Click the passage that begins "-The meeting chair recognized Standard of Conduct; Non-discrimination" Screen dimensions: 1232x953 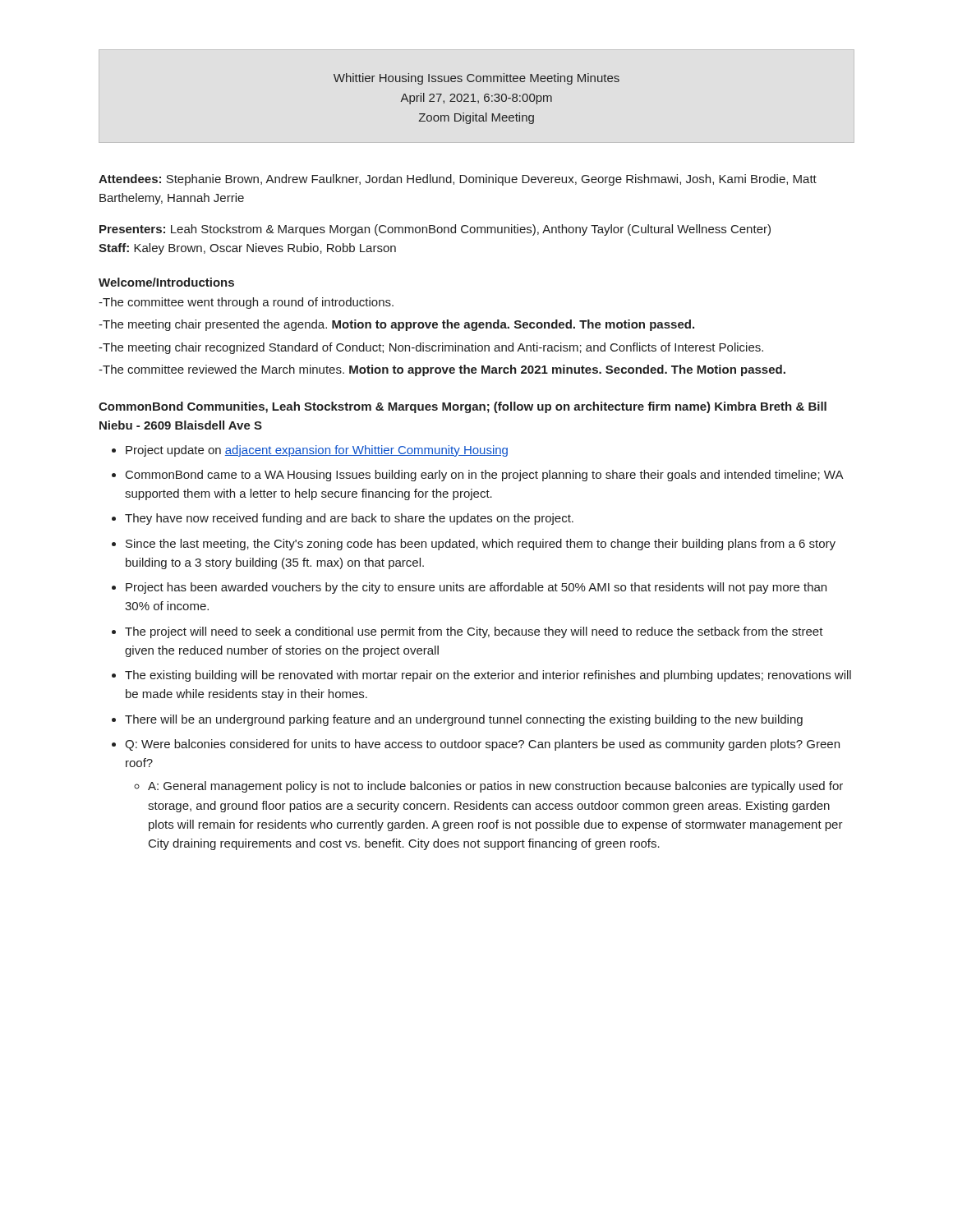[x=431, y=347]
